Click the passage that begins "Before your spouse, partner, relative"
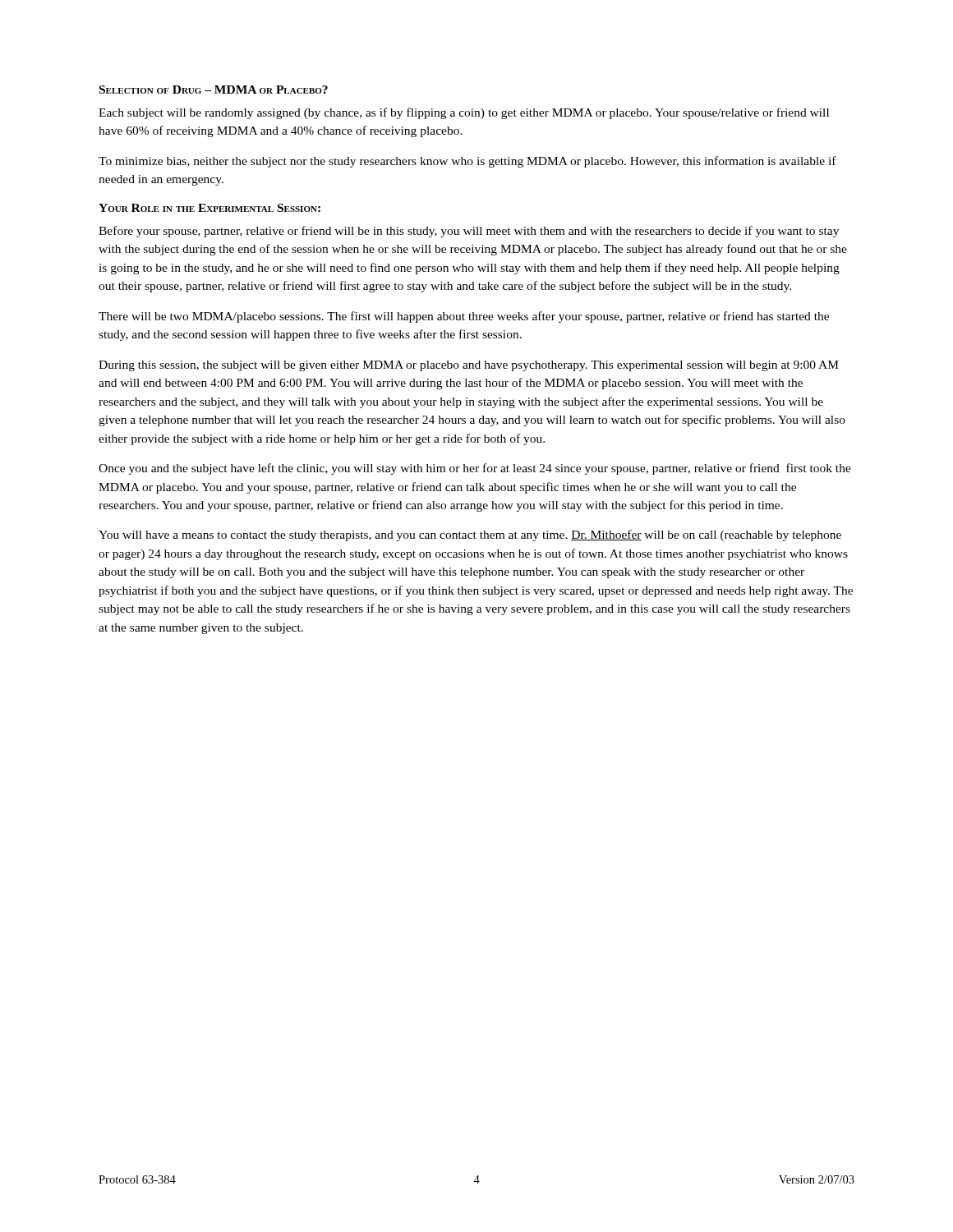This screenshot has height=1232, width=953. pos(473,258)
